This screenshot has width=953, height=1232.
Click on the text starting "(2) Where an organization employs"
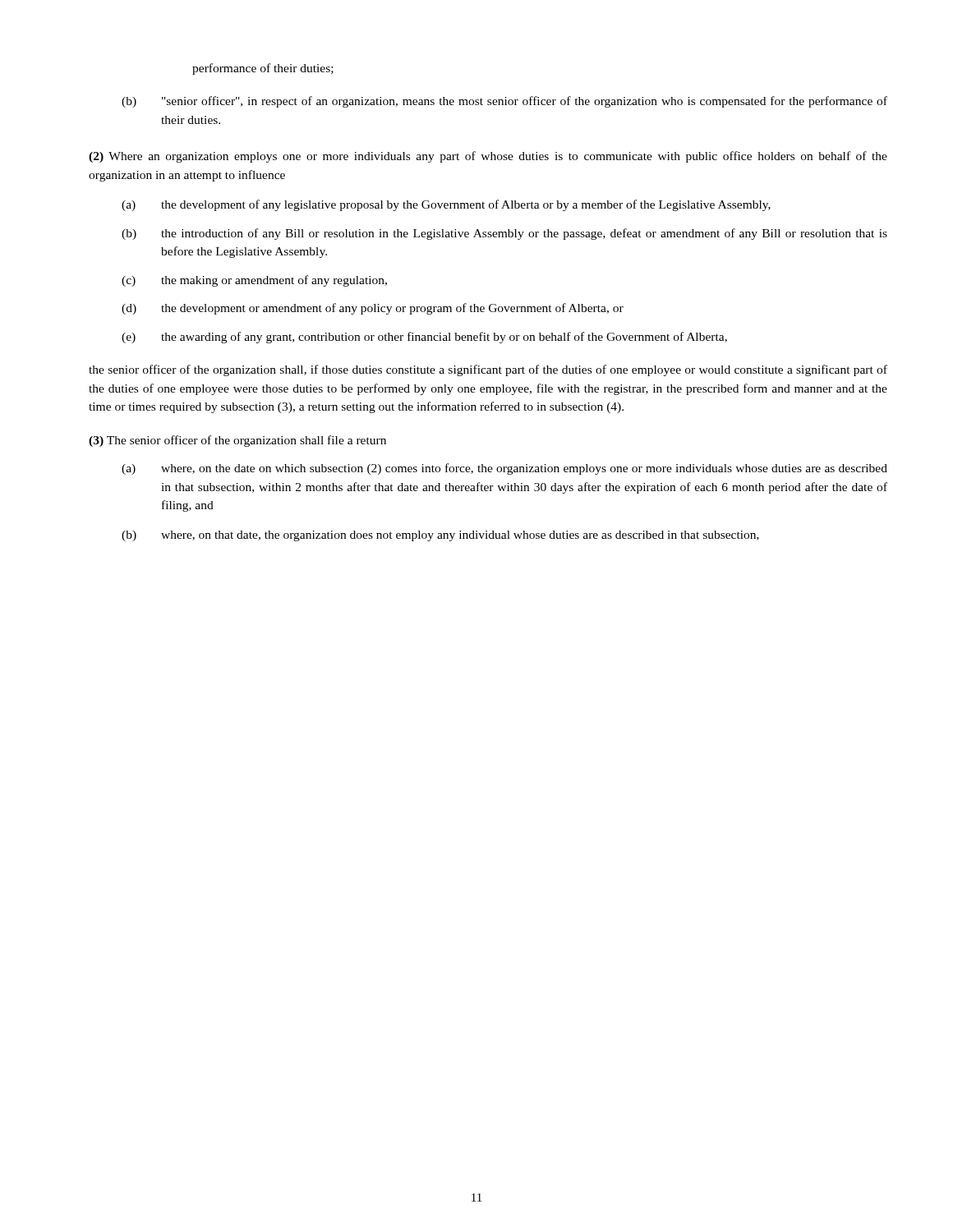point(488,165)
